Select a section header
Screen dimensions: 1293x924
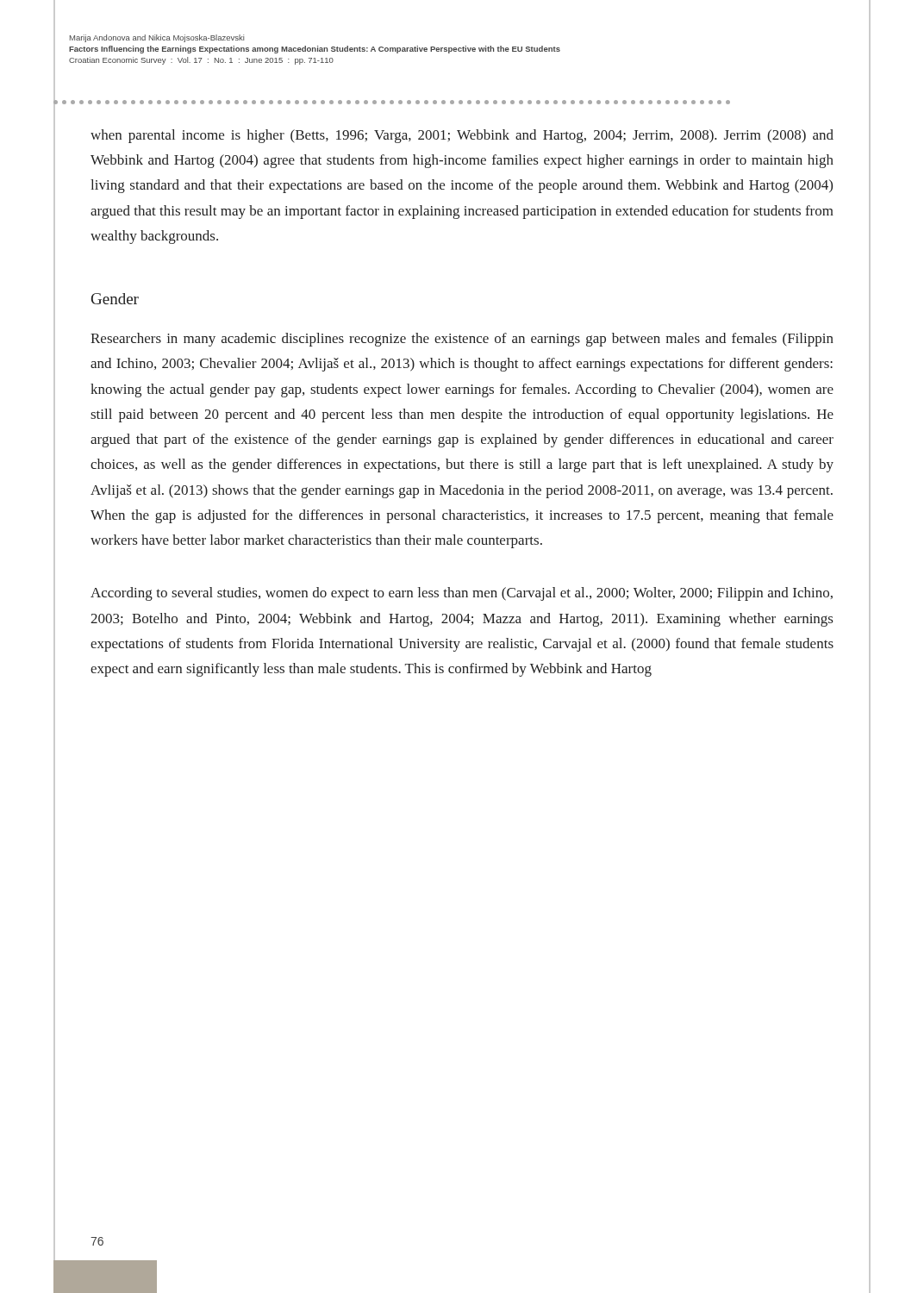coord(115,299)
